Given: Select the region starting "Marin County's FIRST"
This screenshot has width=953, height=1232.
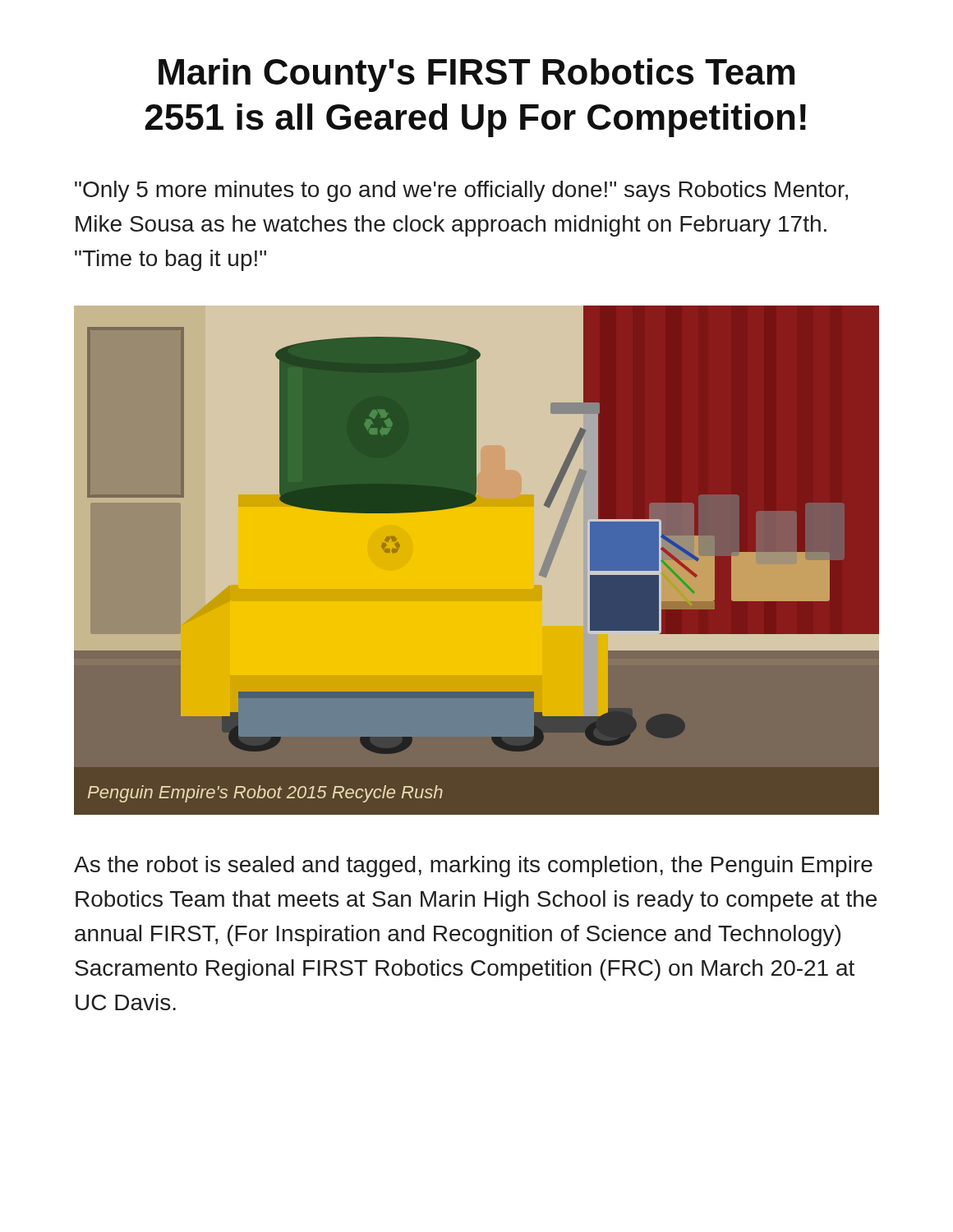Looking at the screenshot, I should click(476, 94).
